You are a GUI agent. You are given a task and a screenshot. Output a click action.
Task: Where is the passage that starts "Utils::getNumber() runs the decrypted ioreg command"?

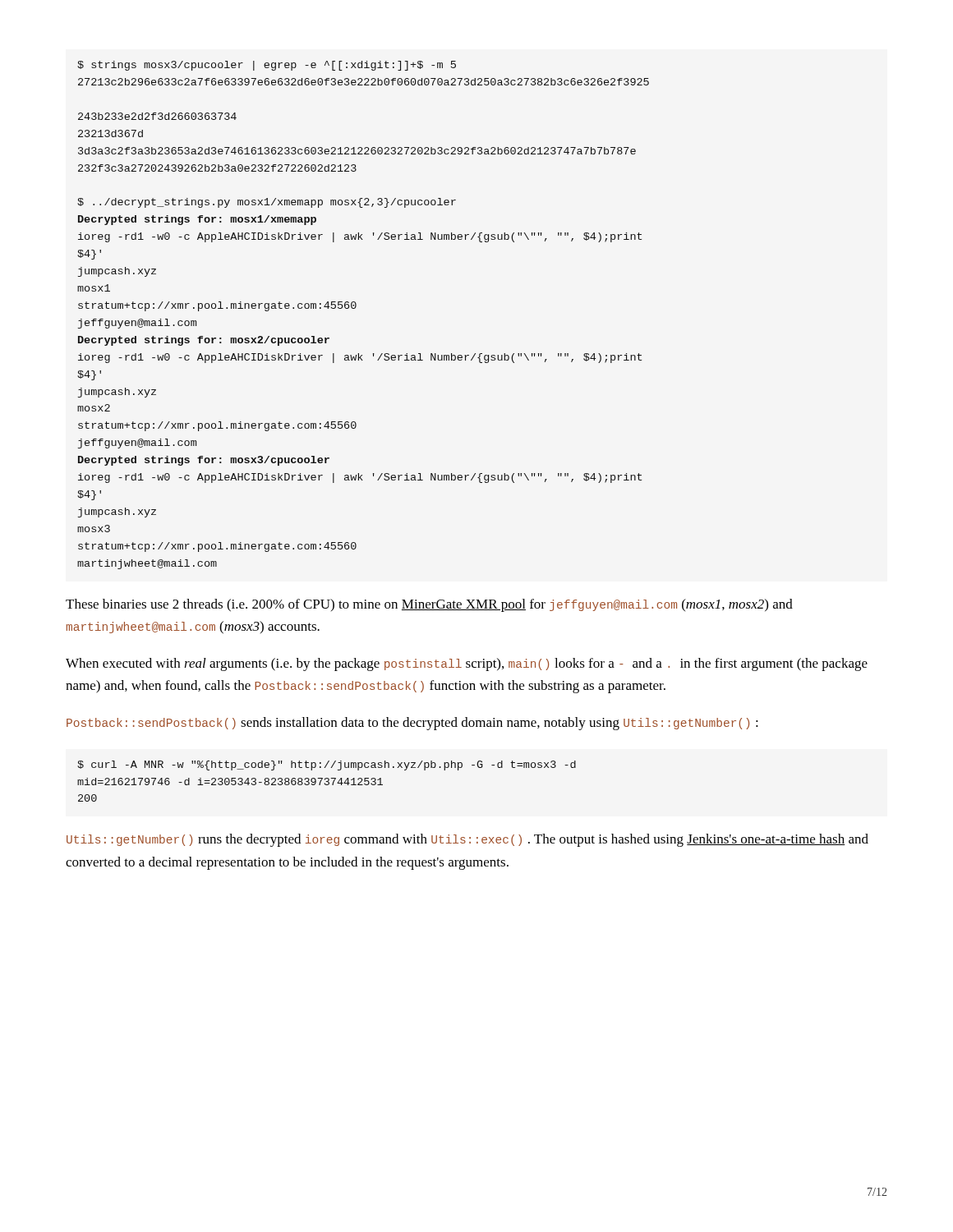[467, 850]
